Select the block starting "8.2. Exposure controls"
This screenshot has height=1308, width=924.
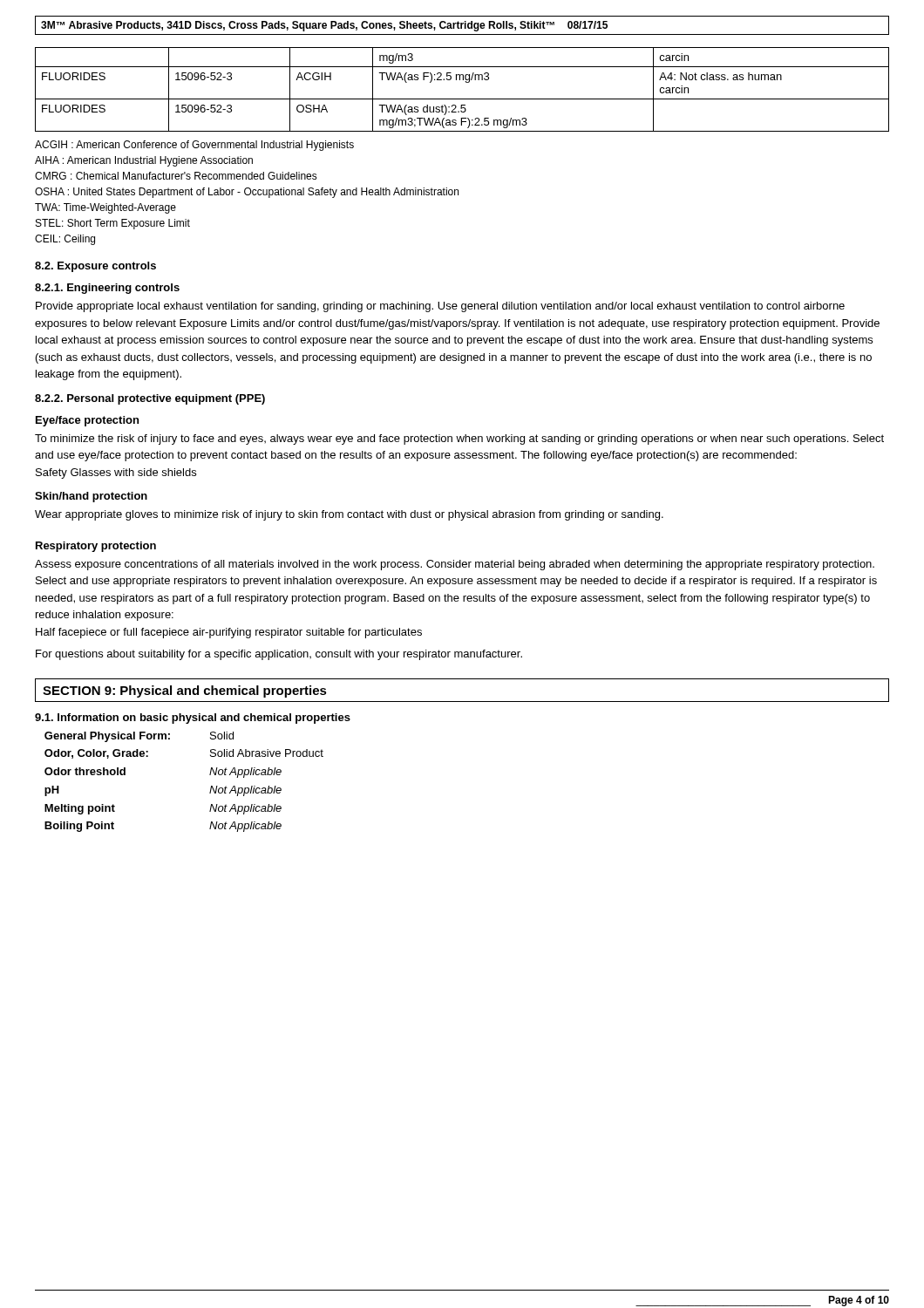pos(96,266)
